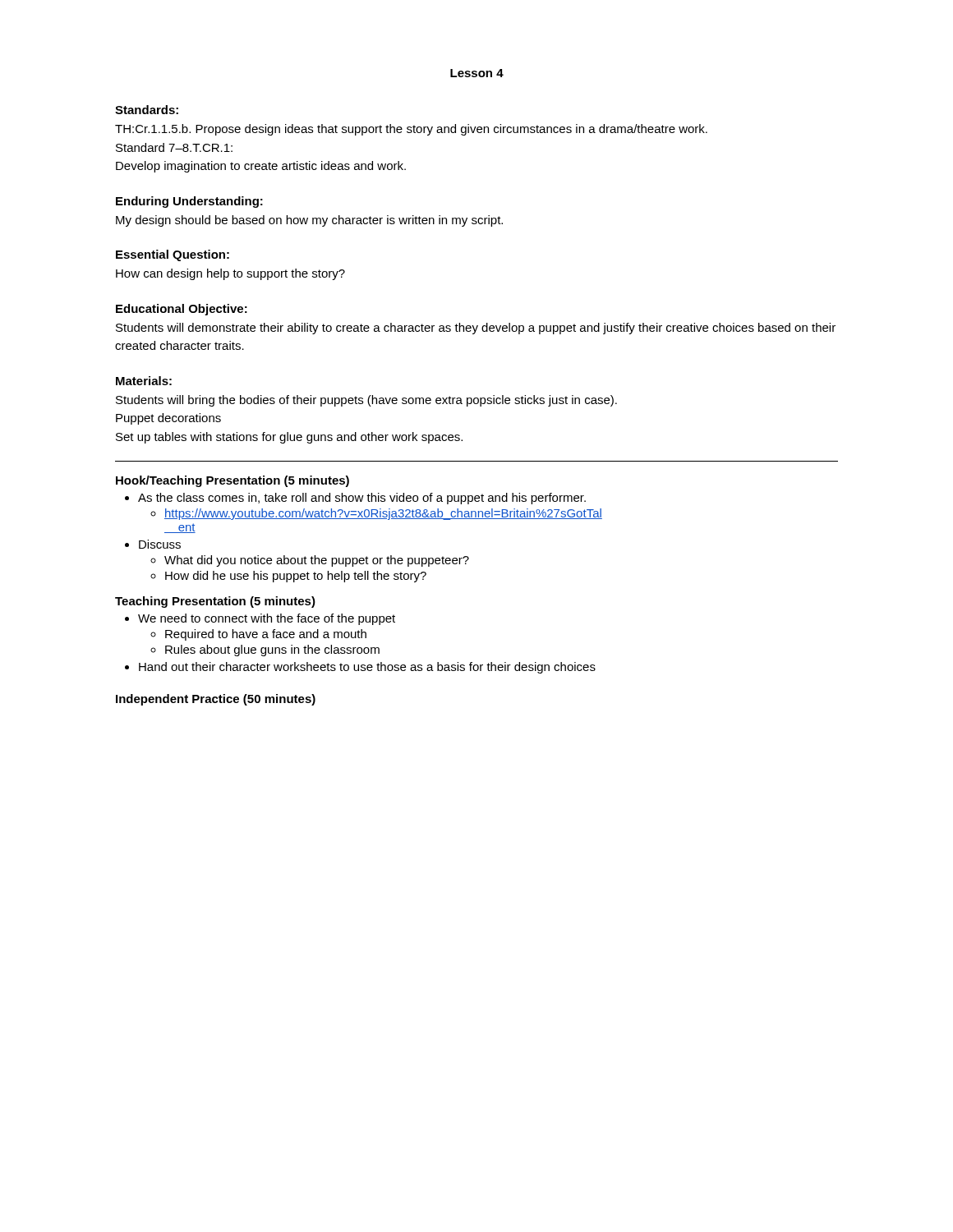Point to the passage starting "Enduring Understanding:"
Image resolution: width=953 pixels, height=1232 pixels.
[x=189, y=200]
